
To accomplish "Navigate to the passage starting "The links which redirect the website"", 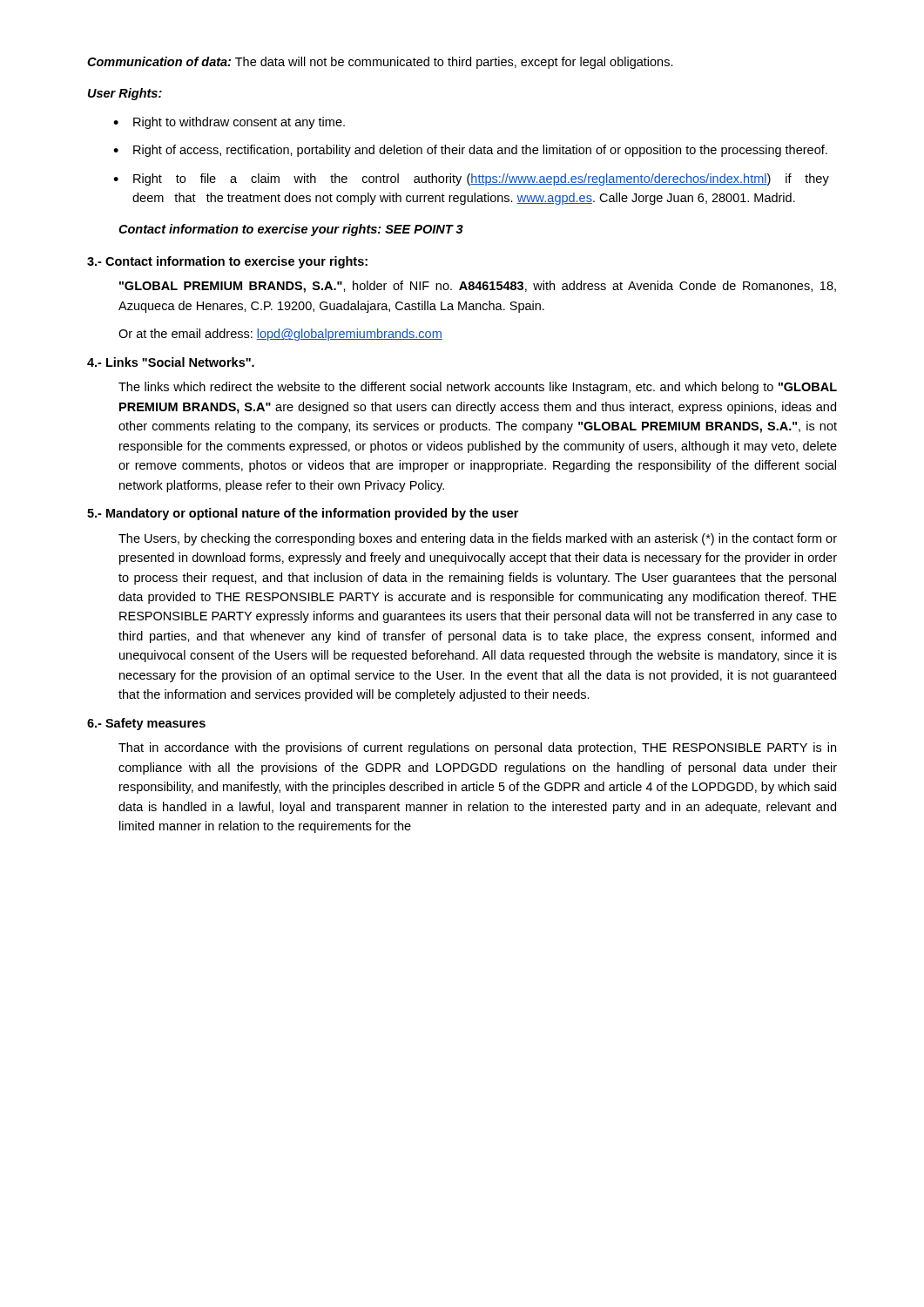I will click(x=478, y=436).
